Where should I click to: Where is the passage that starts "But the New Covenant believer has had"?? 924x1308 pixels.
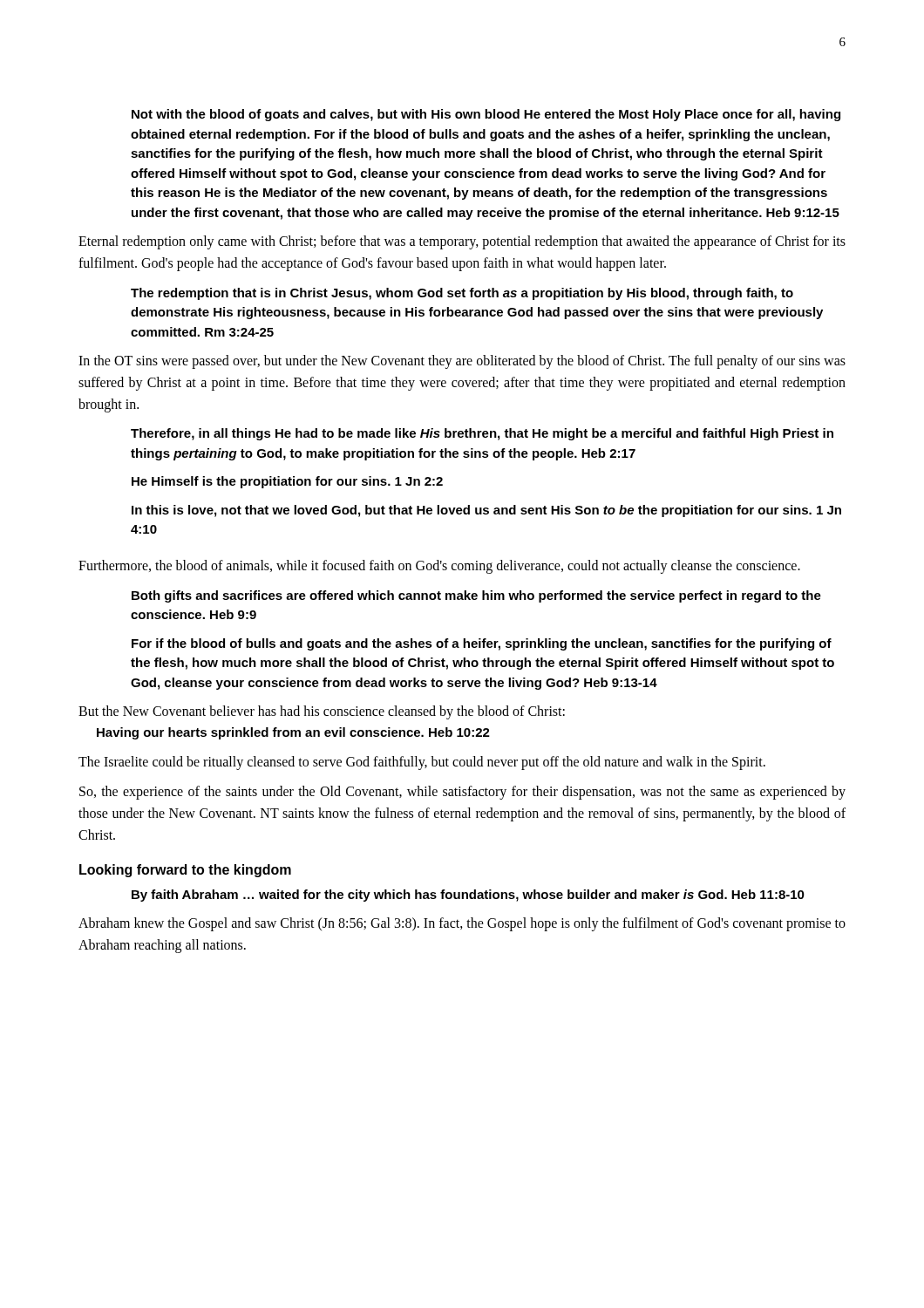[x=462, y=723]
